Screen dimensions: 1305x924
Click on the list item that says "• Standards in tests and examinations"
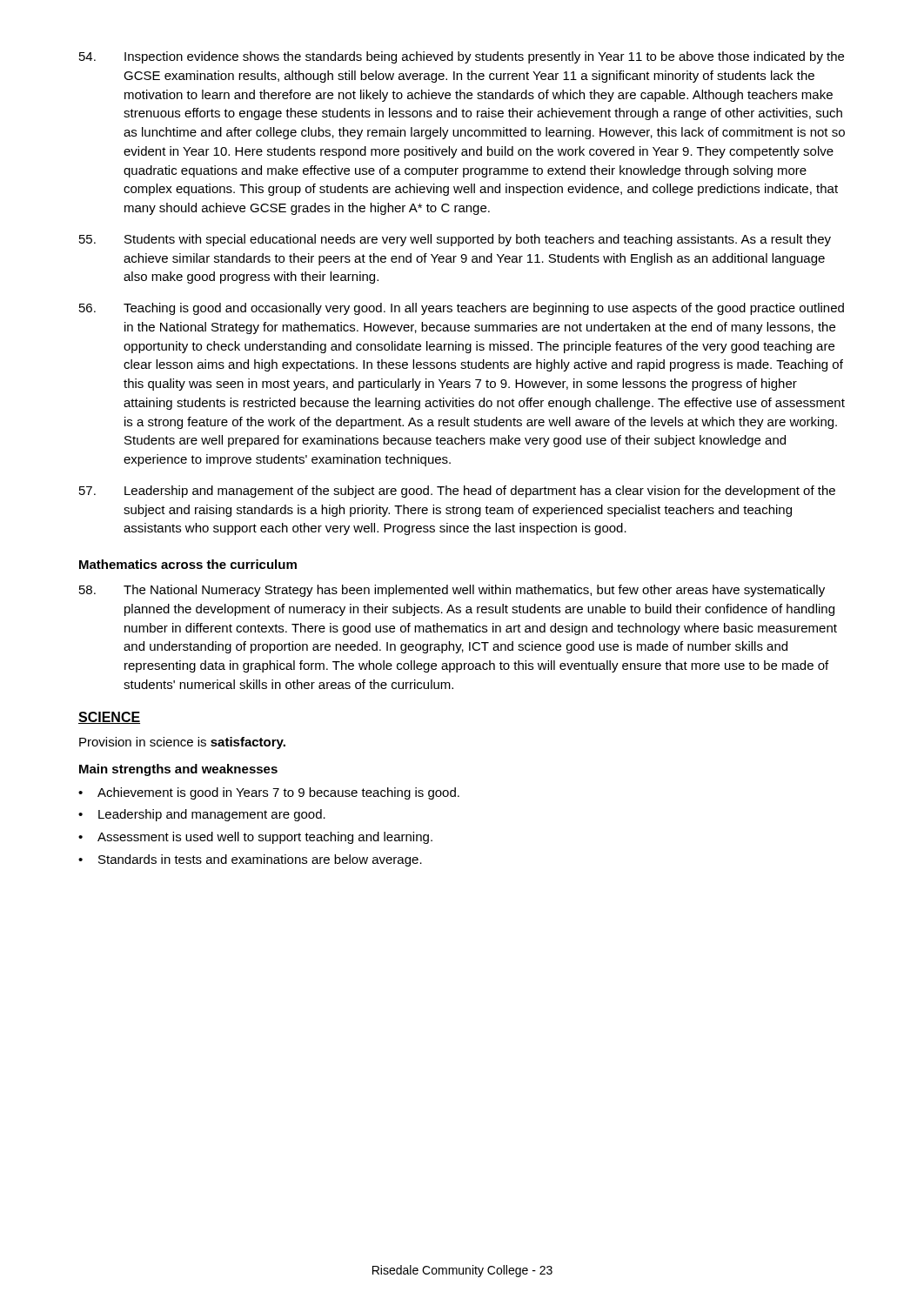[x=250, y=860]
